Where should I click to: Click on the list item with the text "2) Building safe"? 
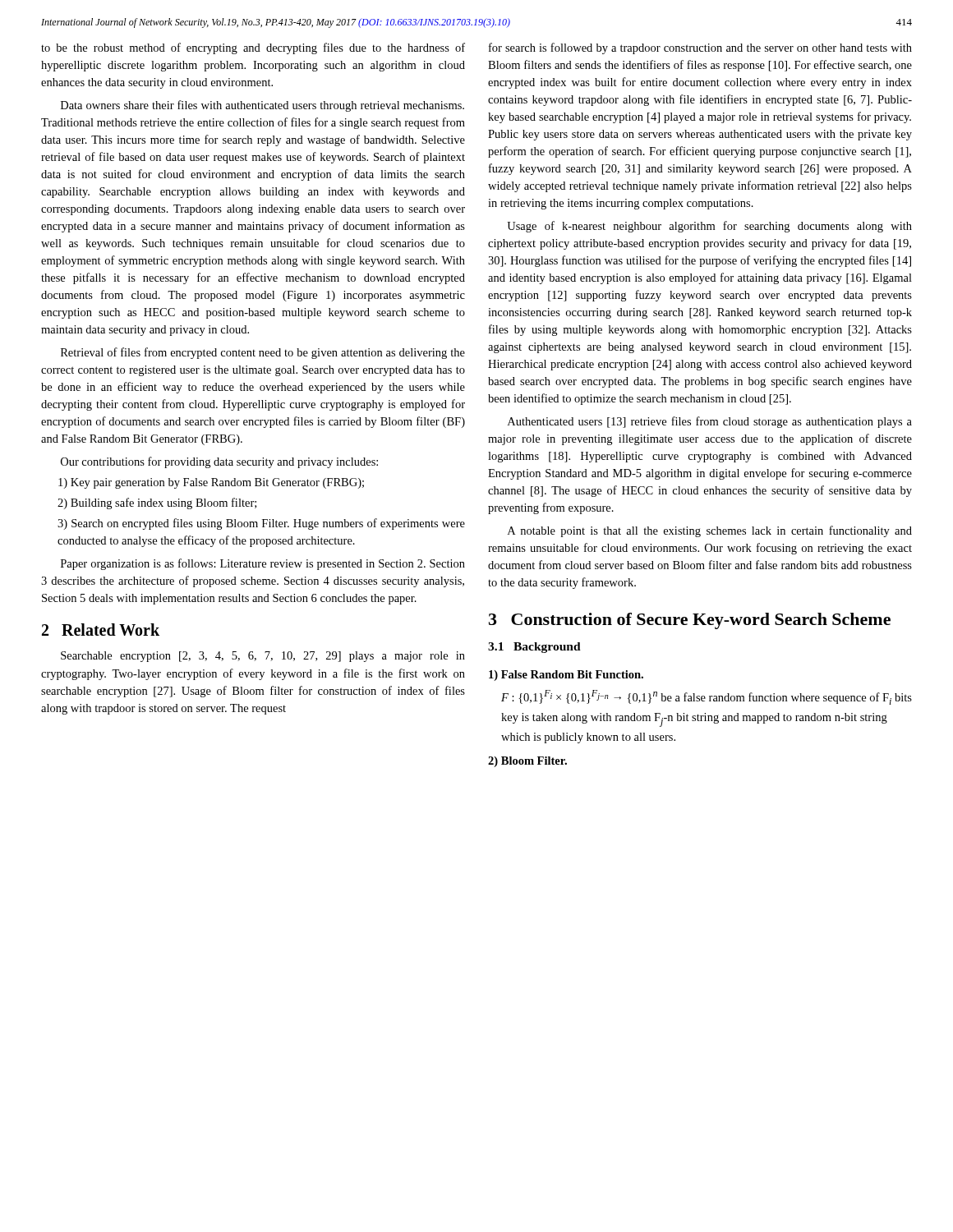pyautogui.click(x=261, y=503)
